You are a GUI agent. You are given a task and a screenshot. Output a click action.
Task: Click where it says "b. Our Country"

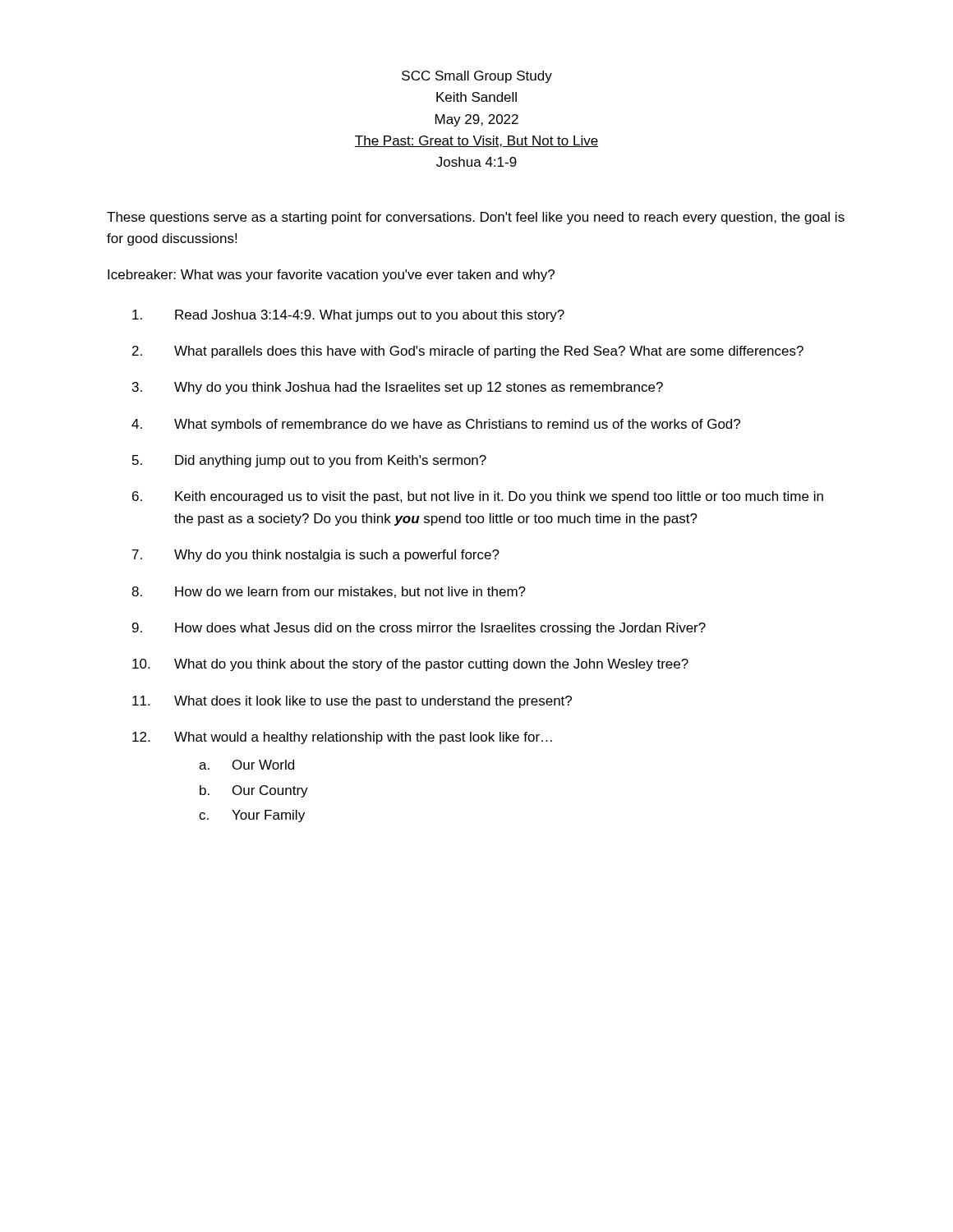click(254, 791)
